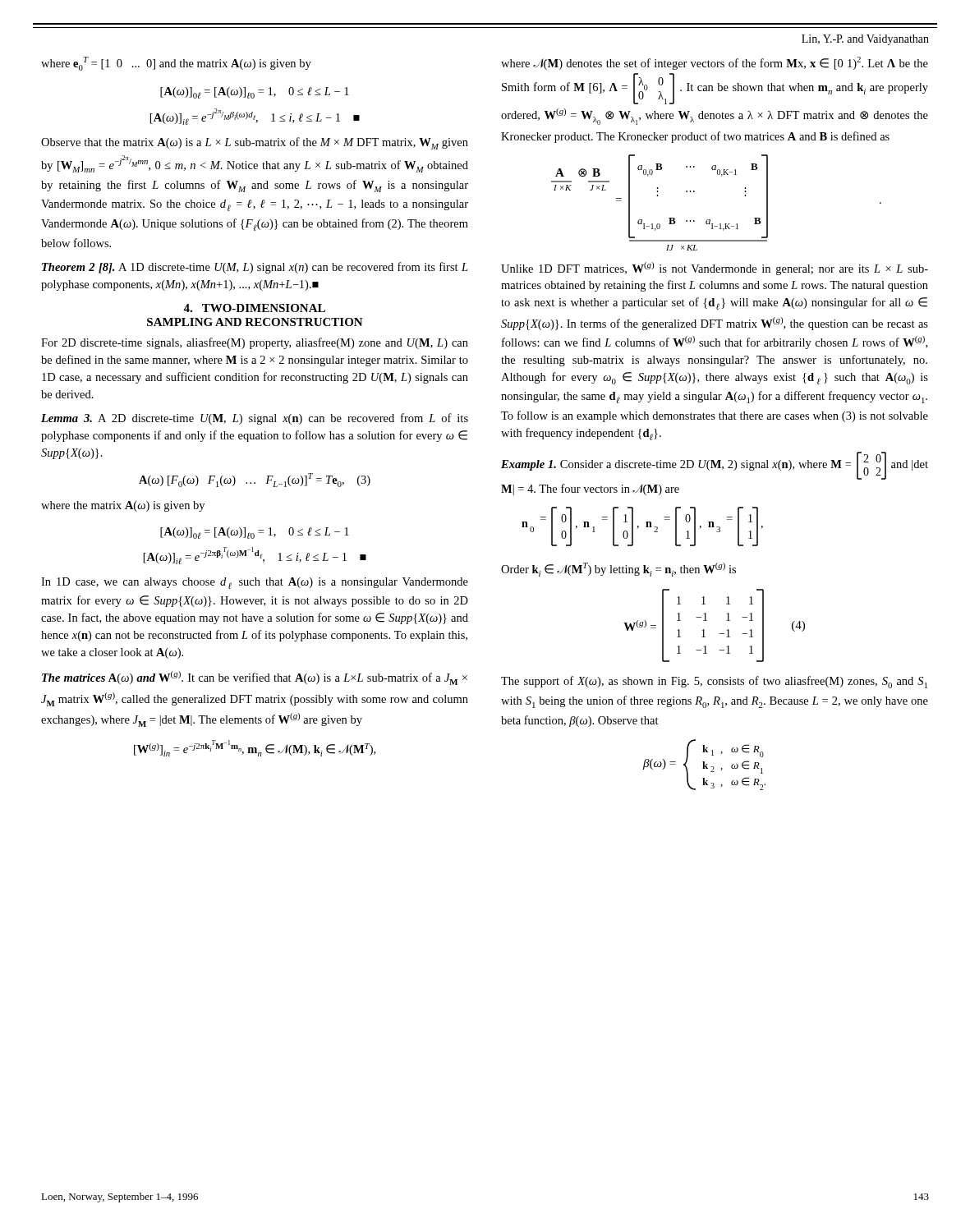This screenshot has height=1232, width=970.
Task: Locate the block of text that opens with "Example 1. Consider a"
Action: click(x=715, y=474)
